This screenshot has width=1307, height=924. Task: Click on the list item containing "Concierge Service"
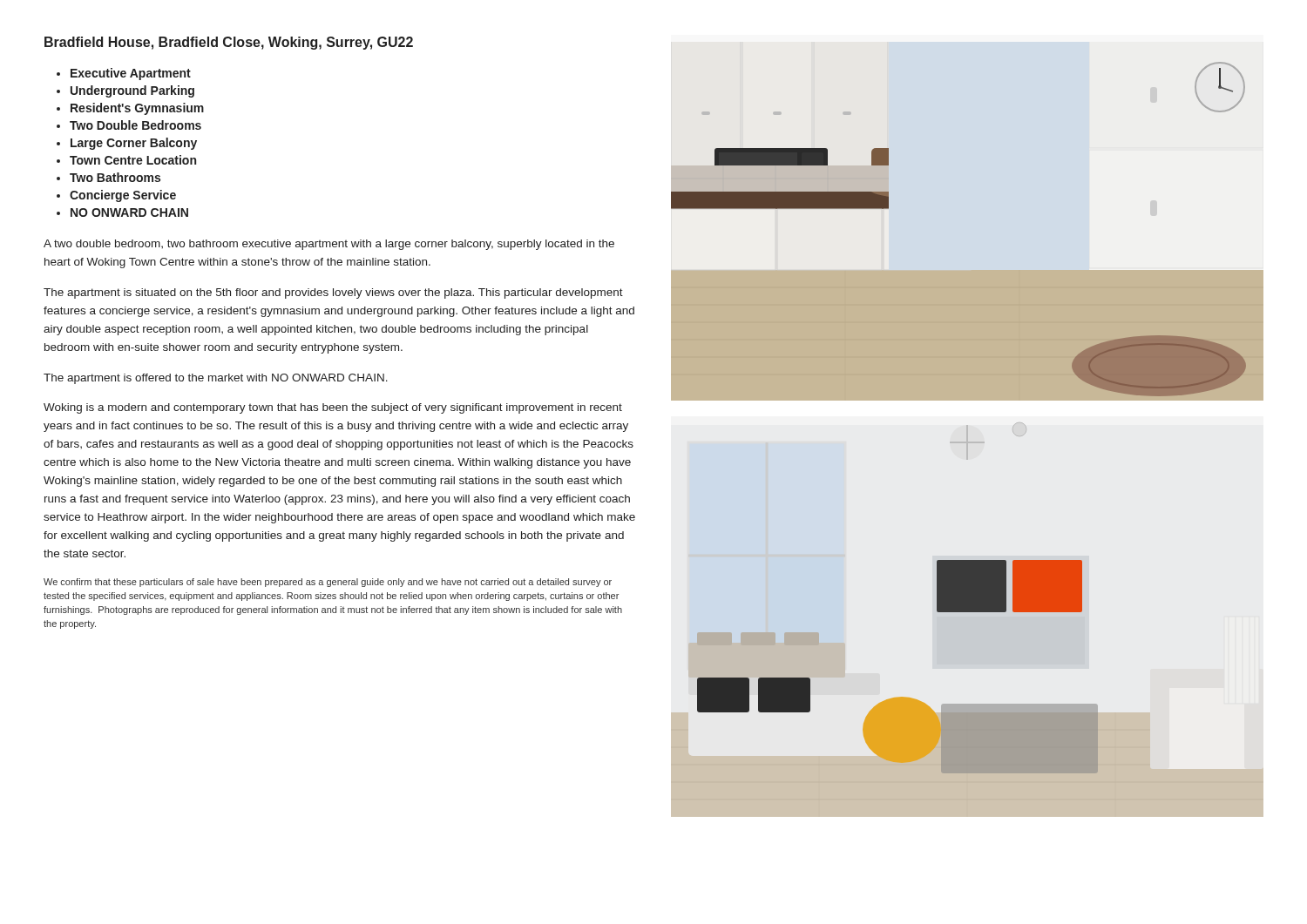tap(123, 195)
